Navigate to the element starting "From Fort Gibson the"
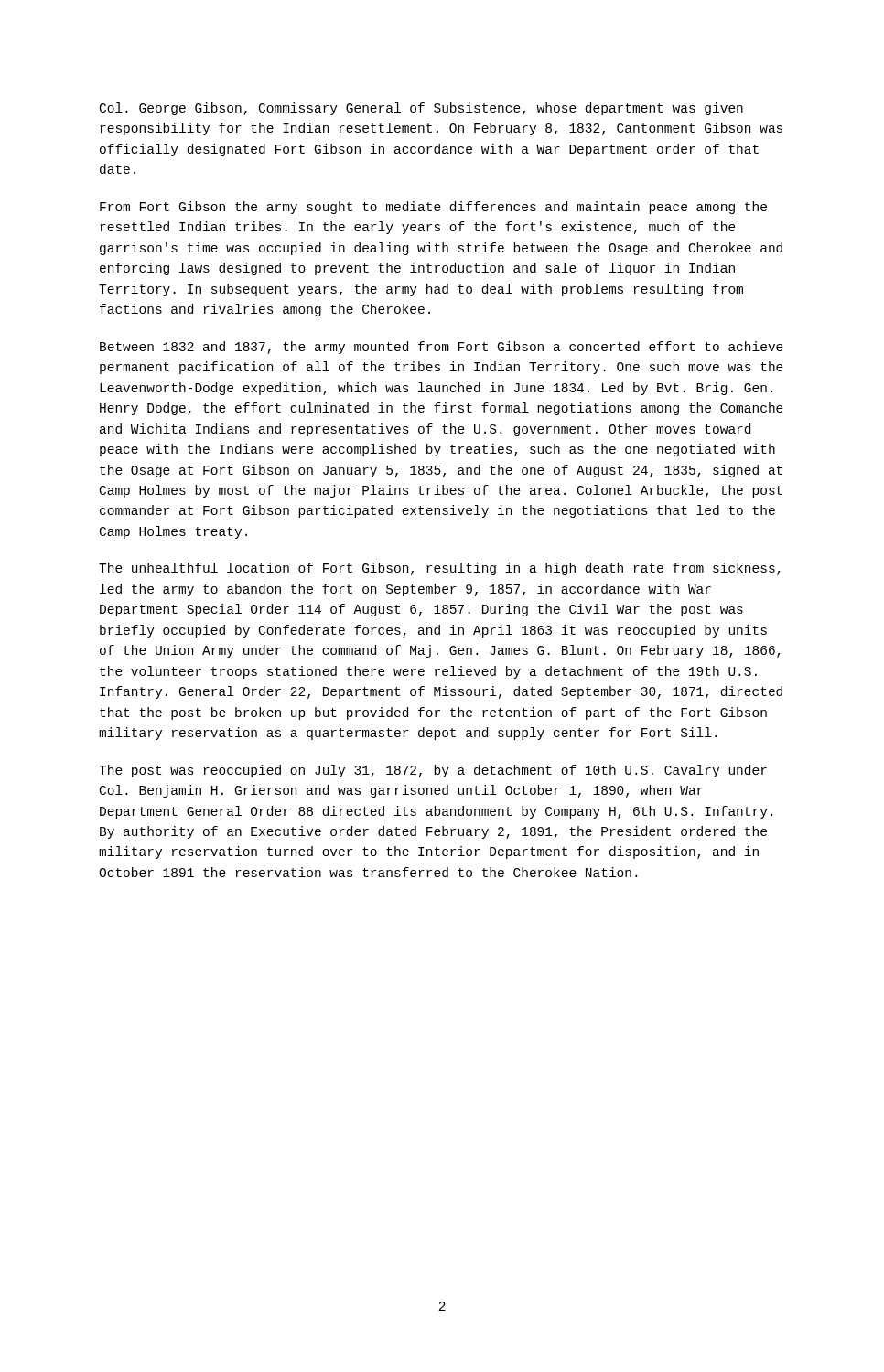 point(442,259)
